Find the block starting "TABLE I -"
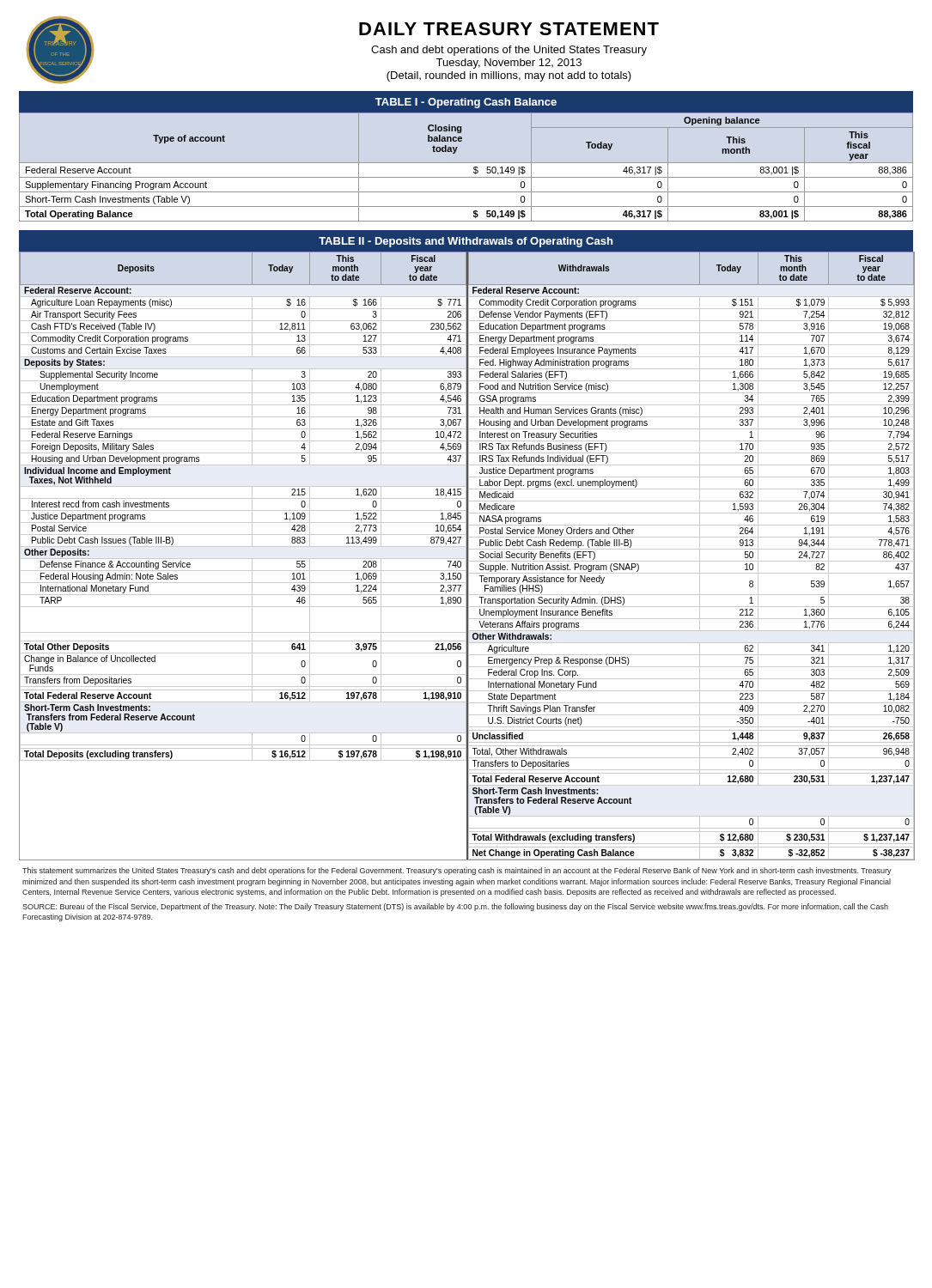This screenshot has width=932, height=1288. point(466,102)
